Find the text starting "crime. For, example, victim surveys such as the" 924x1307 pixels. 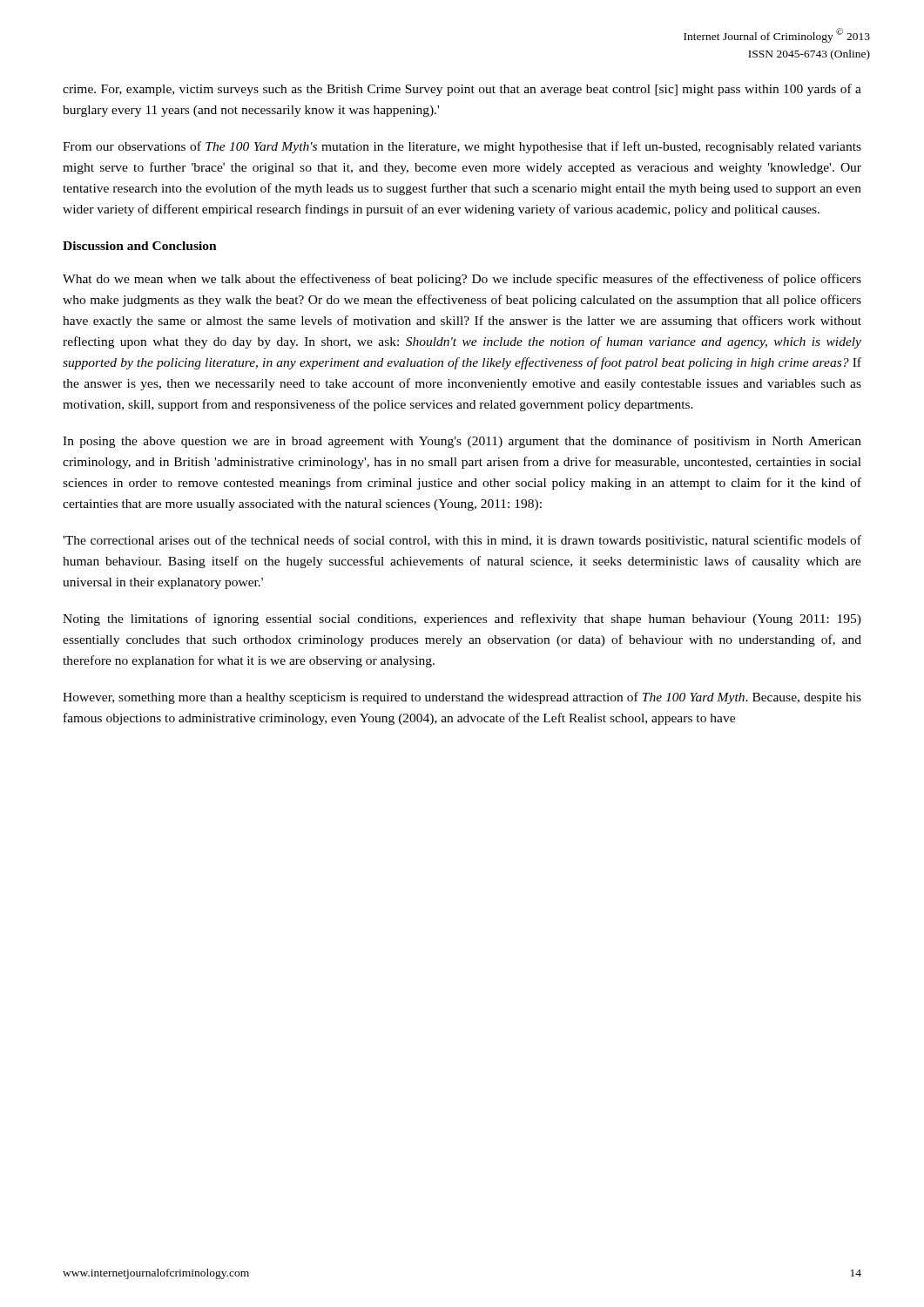pos(462,99)
